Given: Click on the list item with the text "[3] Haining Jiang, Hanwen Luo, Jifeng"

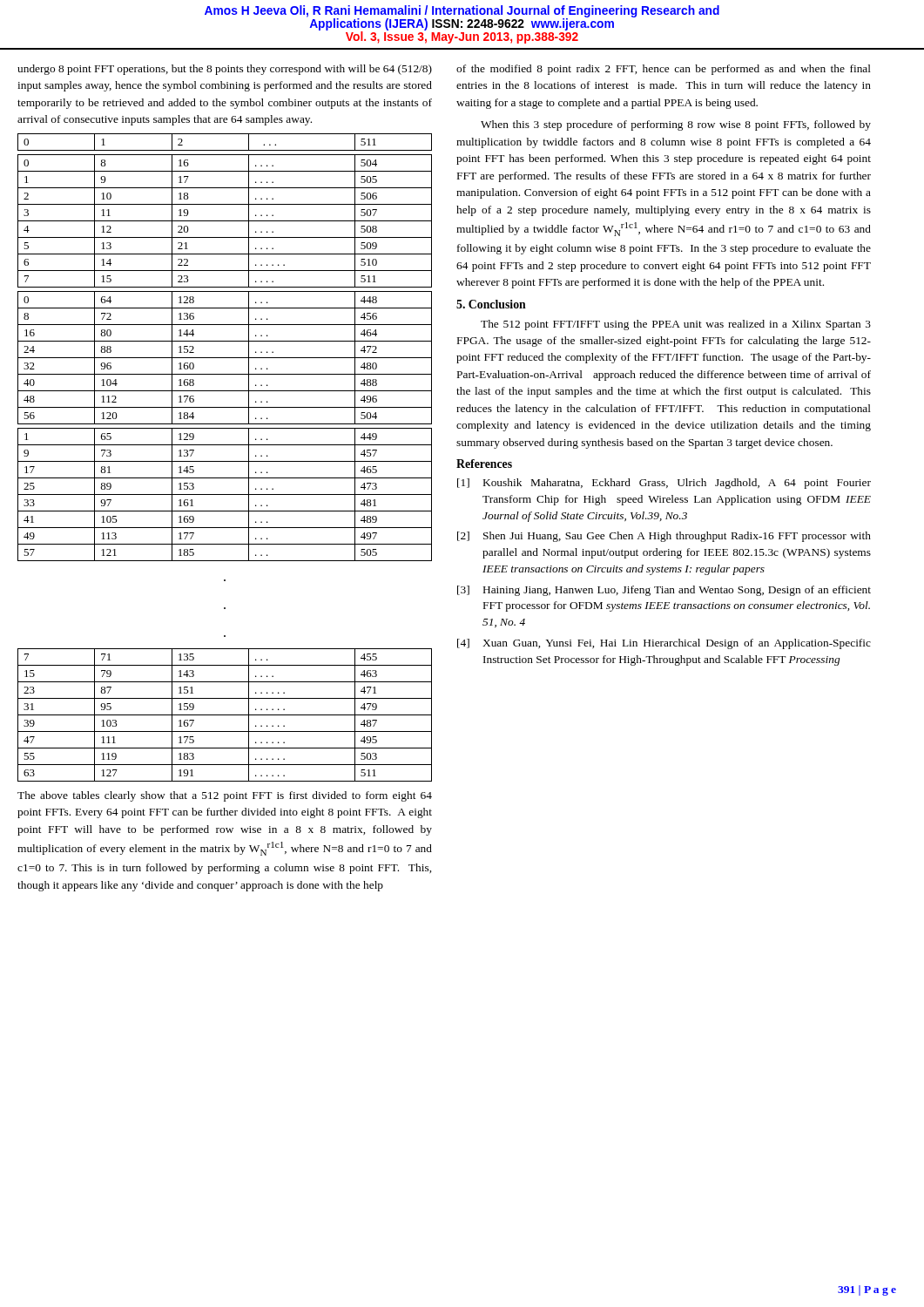Looking at the screenshot, I should click(664, 606).
